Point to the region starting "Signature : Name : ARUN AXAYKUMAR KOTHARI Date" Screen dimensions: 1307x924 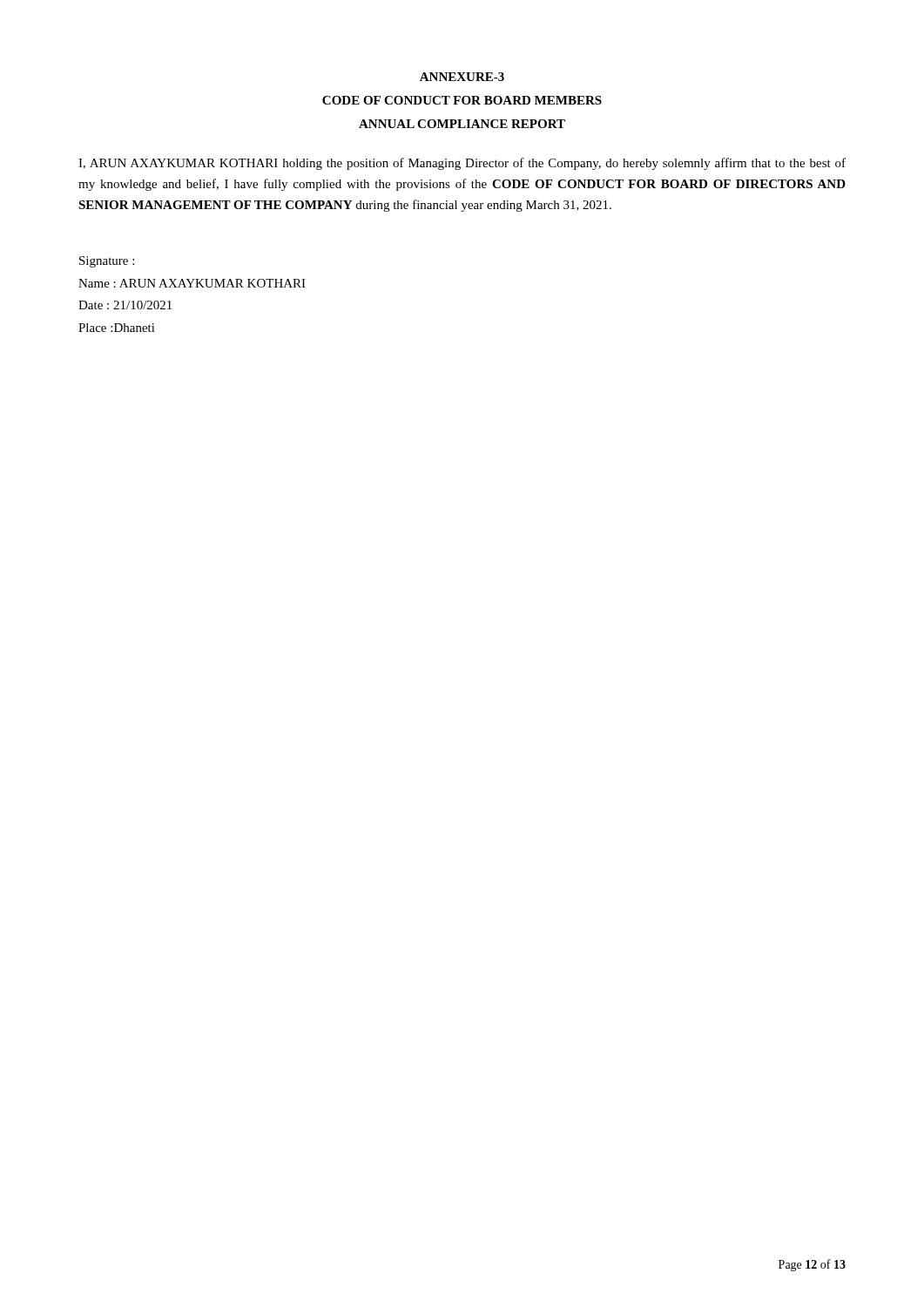coord(192,294)
